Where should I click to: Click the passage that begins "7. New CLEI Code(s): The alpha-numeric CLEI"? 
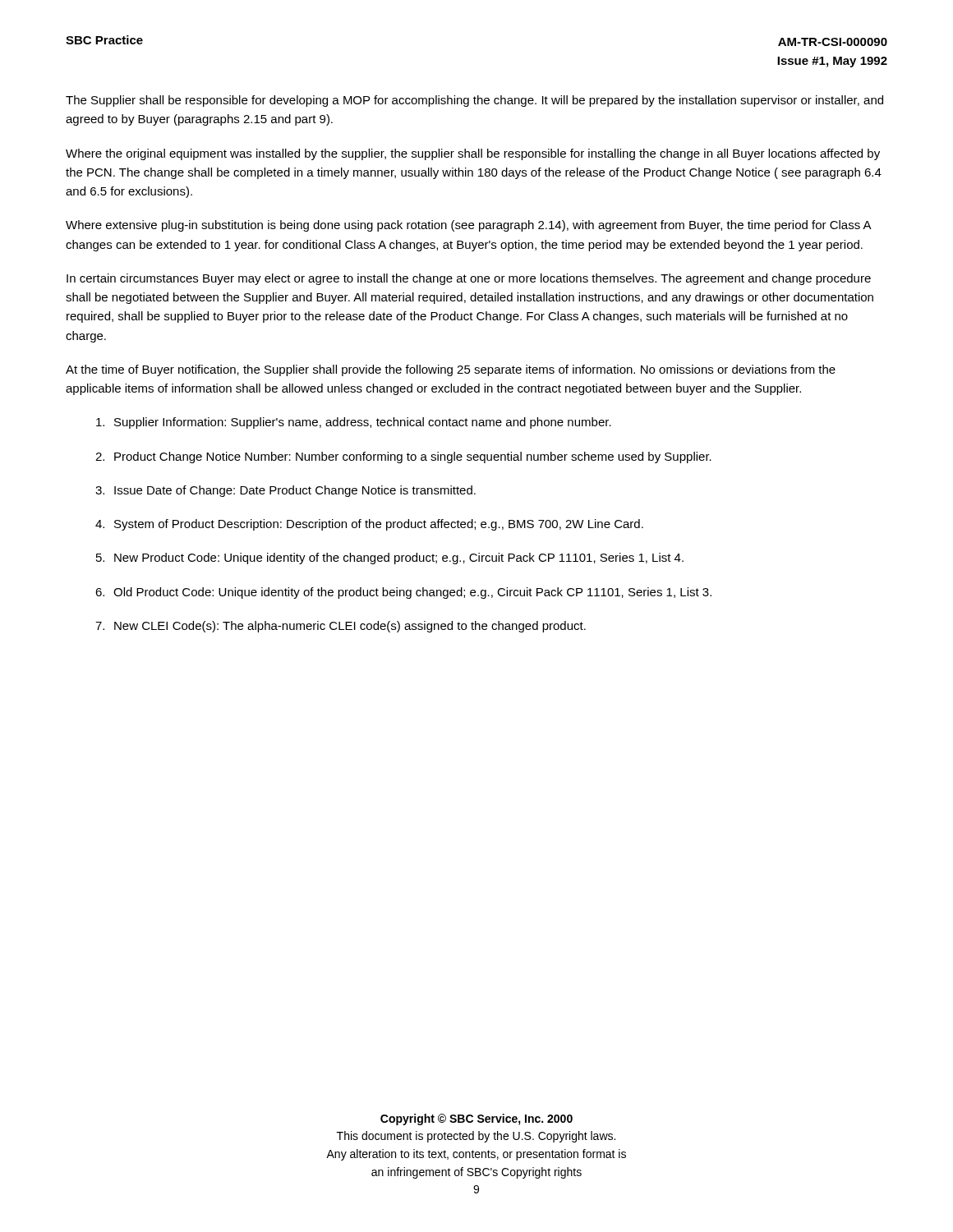coord(476,625)
